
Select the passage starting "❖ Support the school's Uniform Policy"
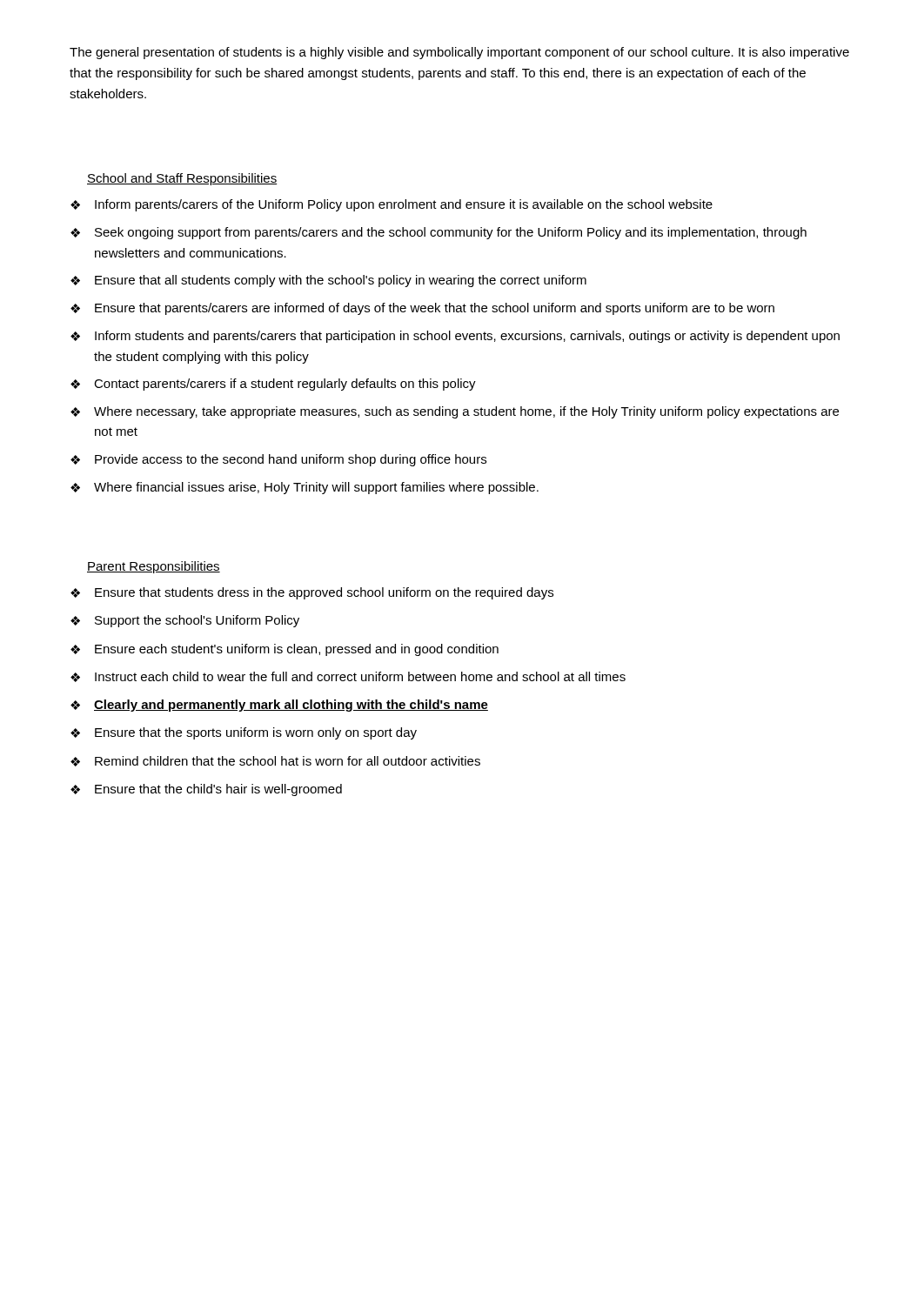[185, 621]
